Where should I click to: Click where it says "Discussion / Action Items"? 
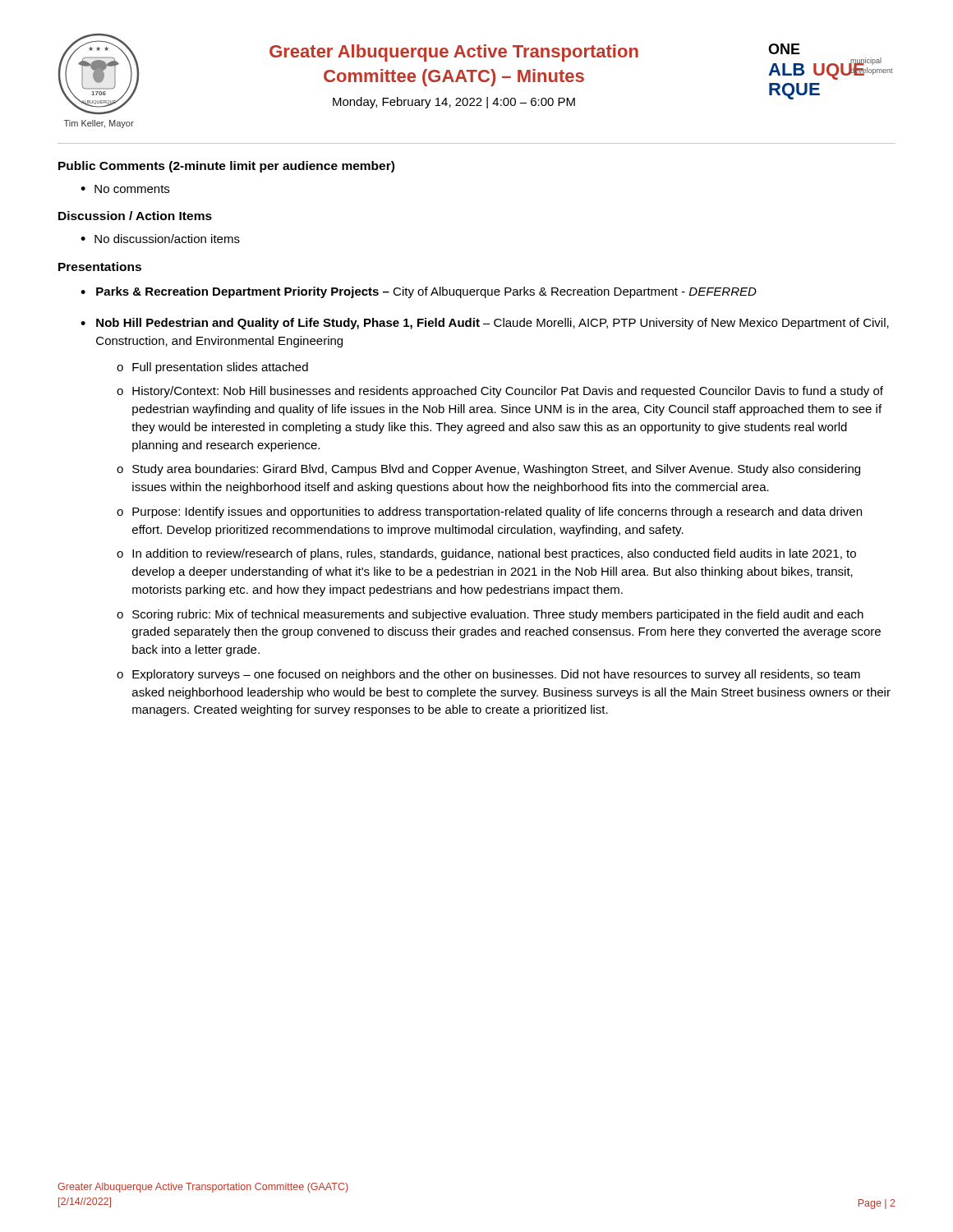click(x=135, y=216)
